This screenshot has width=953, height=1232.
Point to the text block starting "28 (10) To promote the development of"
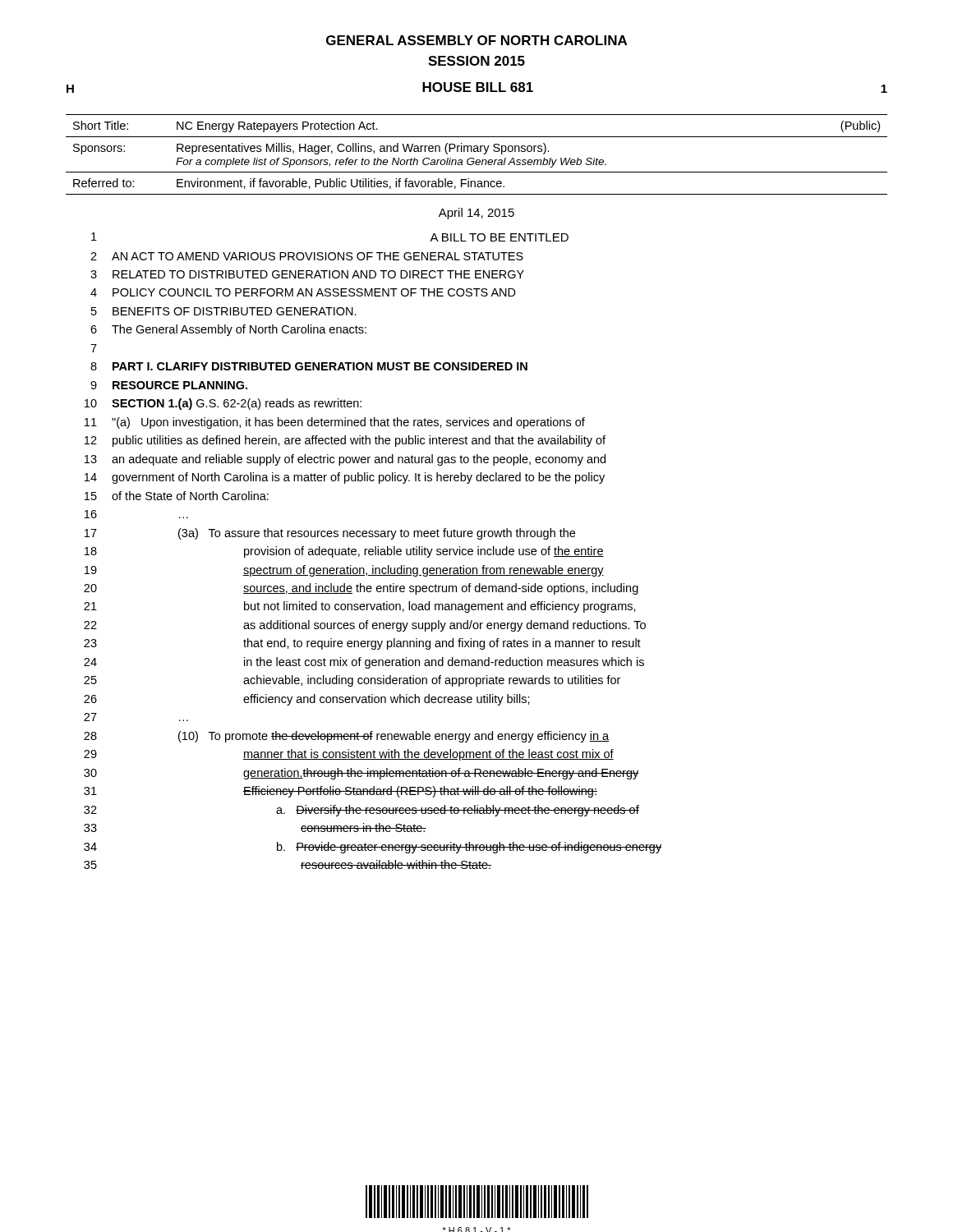tap(476, 736)
